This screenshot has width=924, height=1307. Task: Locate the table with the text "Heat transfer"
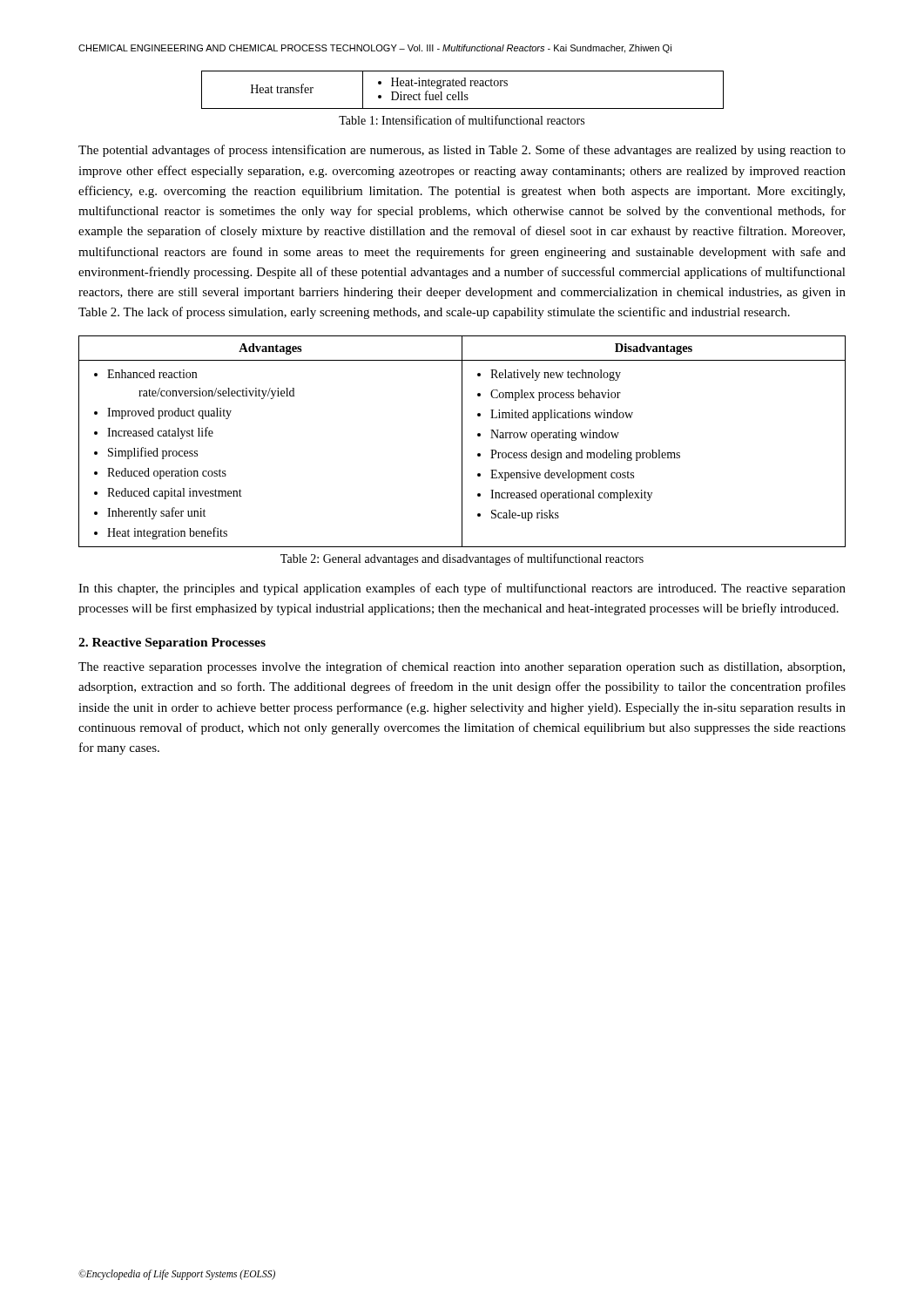pyautogui.click(x=462, y=90)
